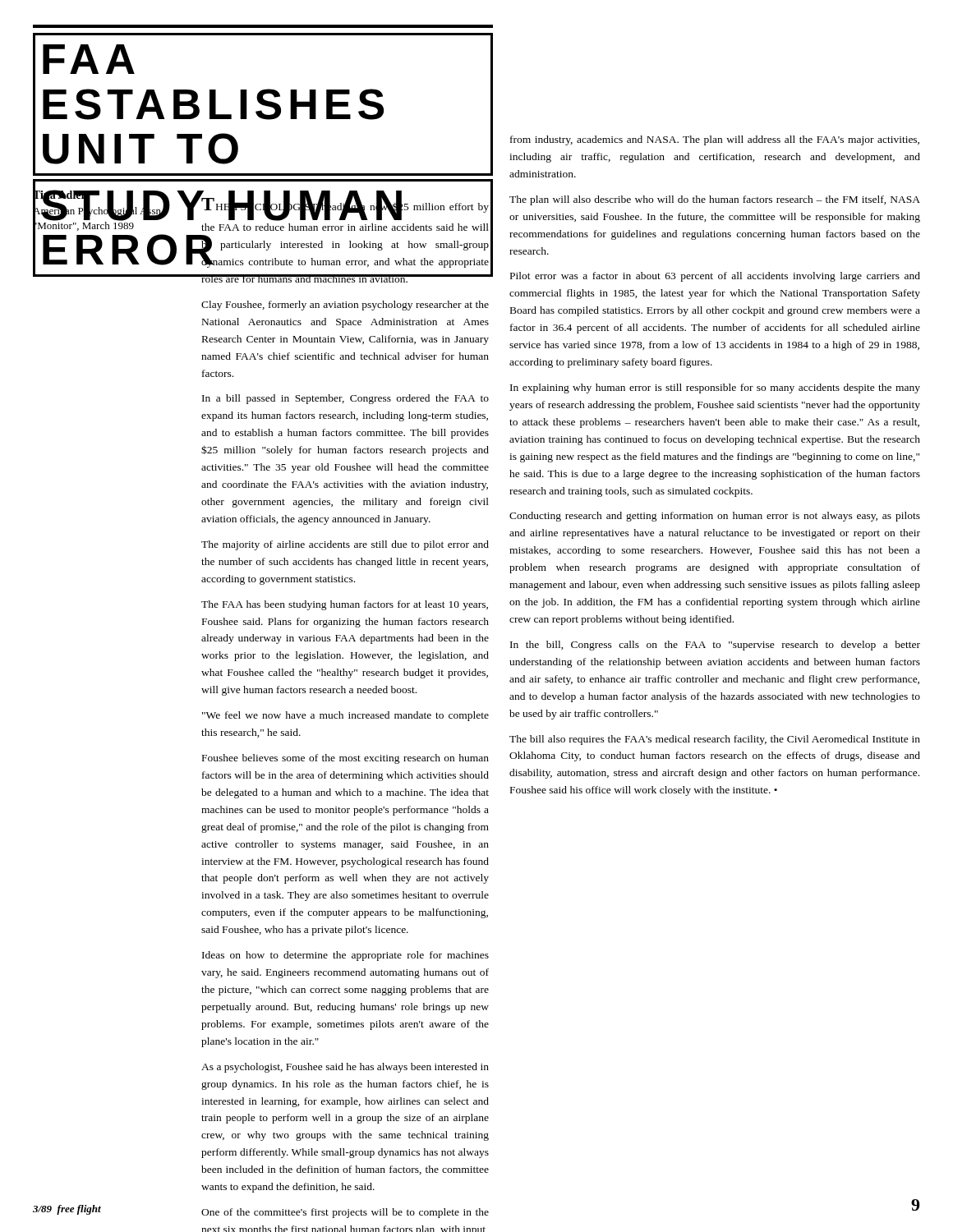The image size is (953, 1232).
Task: Locate the block starting "Clay Foushee, formerly an aviation psychology researcher at"
Action: pyautogui.click(x=345, y=339)
